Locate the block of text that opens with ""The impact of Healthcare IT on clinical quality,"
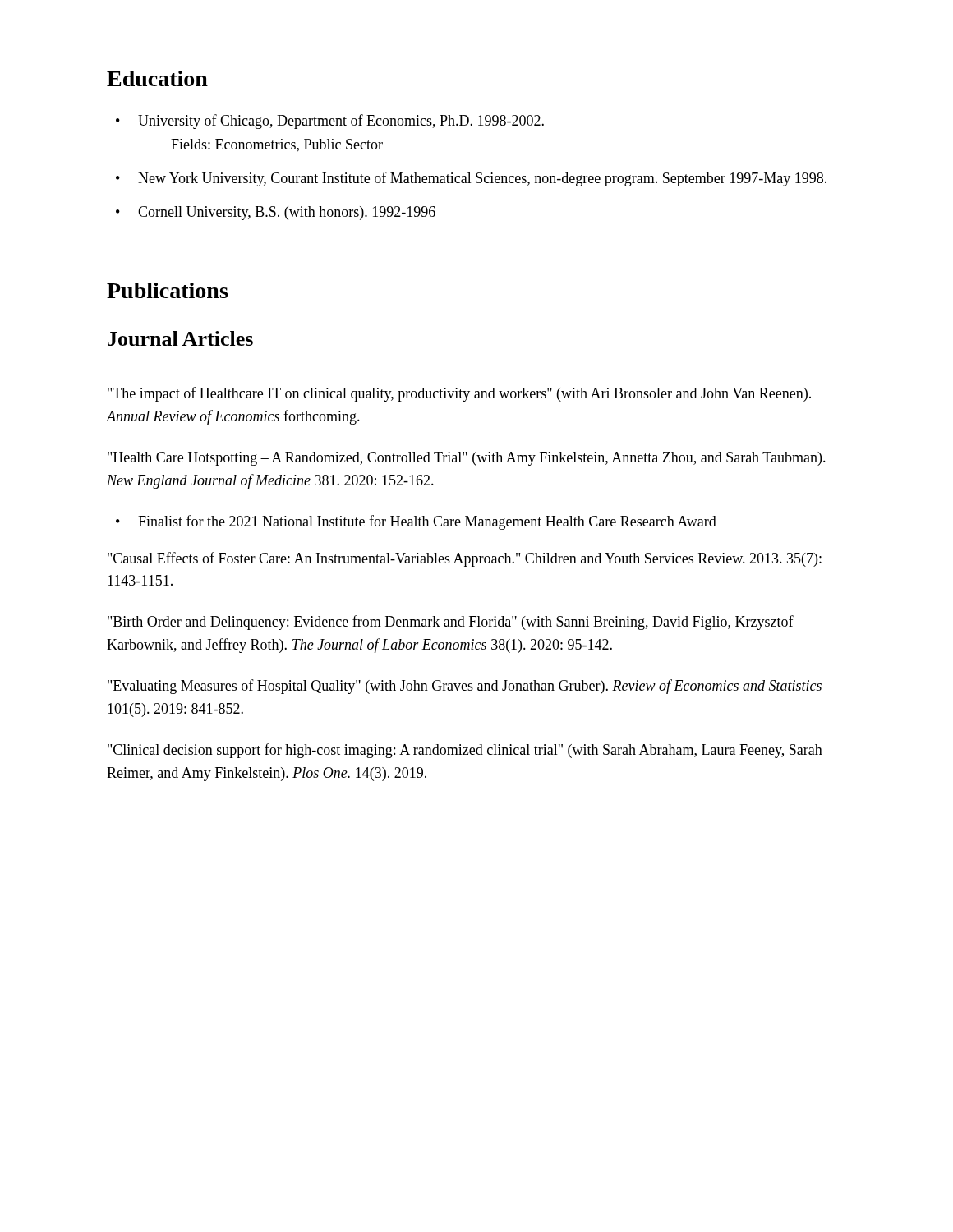Screen dimensions: 1232x953 pyautogui.click(x=459, y=405)
